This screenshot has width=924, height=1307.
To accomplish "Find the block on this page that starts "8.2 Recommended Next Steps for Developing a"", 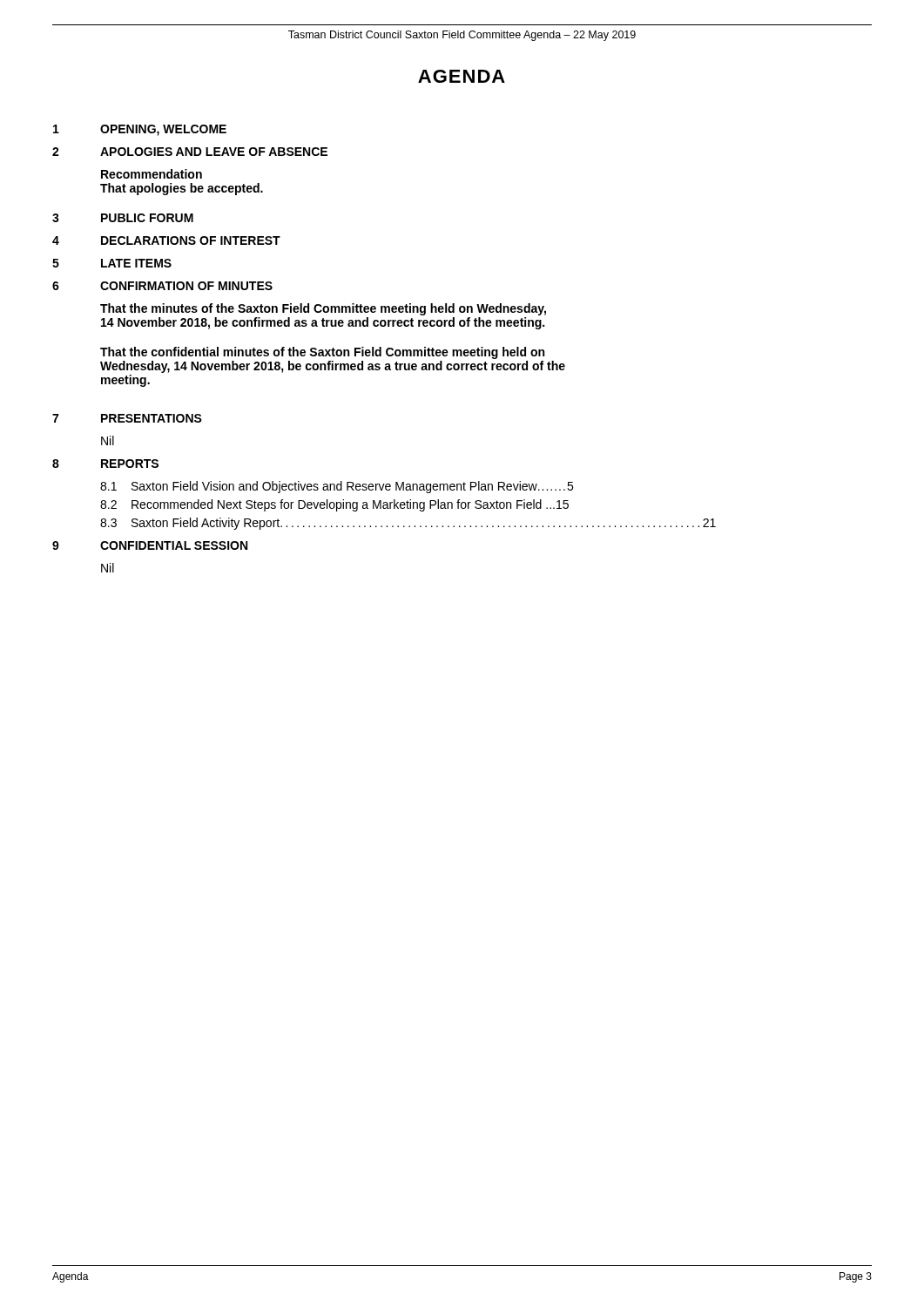I will coord(486,505).
